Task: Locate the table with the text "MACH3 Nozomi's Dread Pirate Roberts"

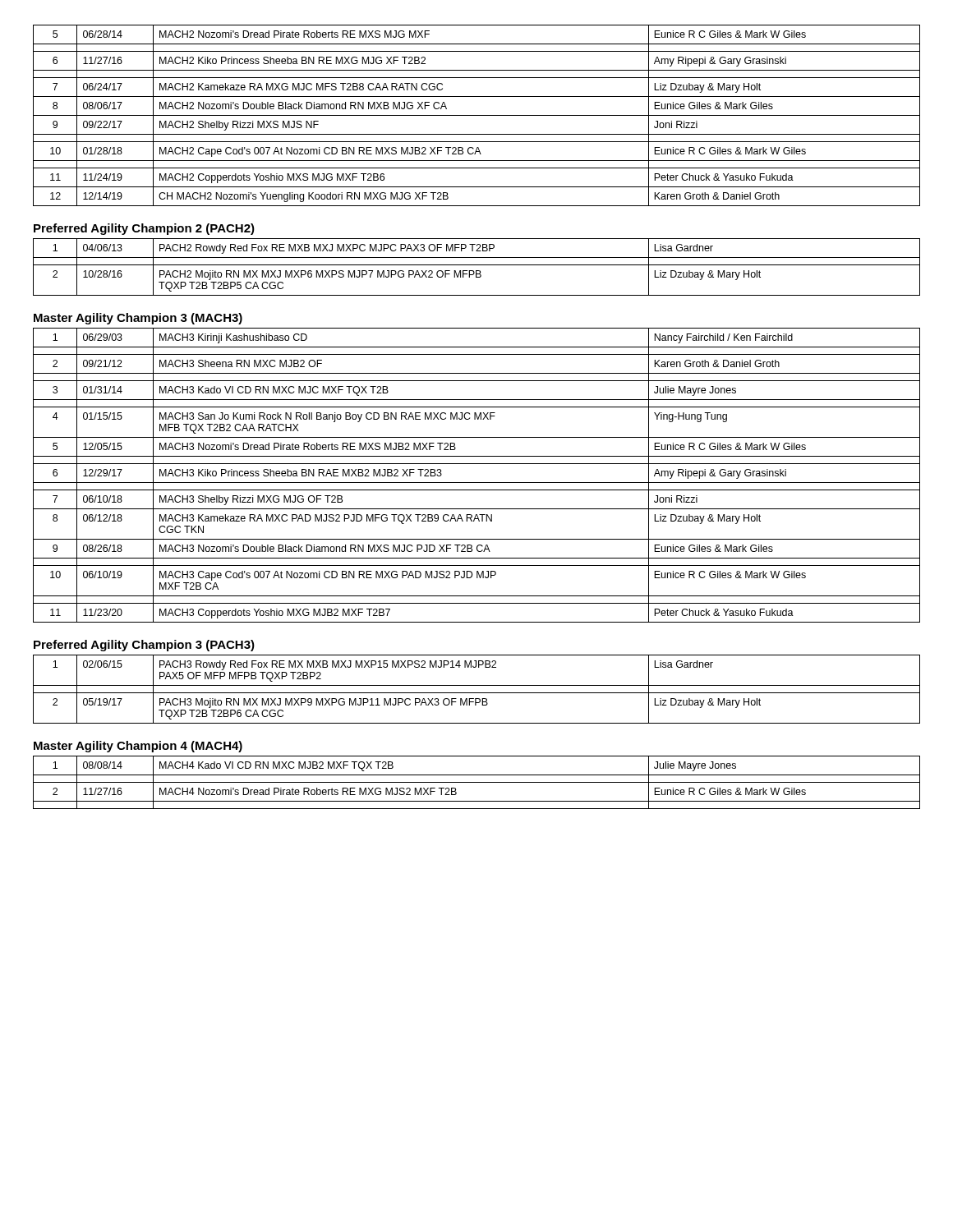Action: tap(476, 475)
